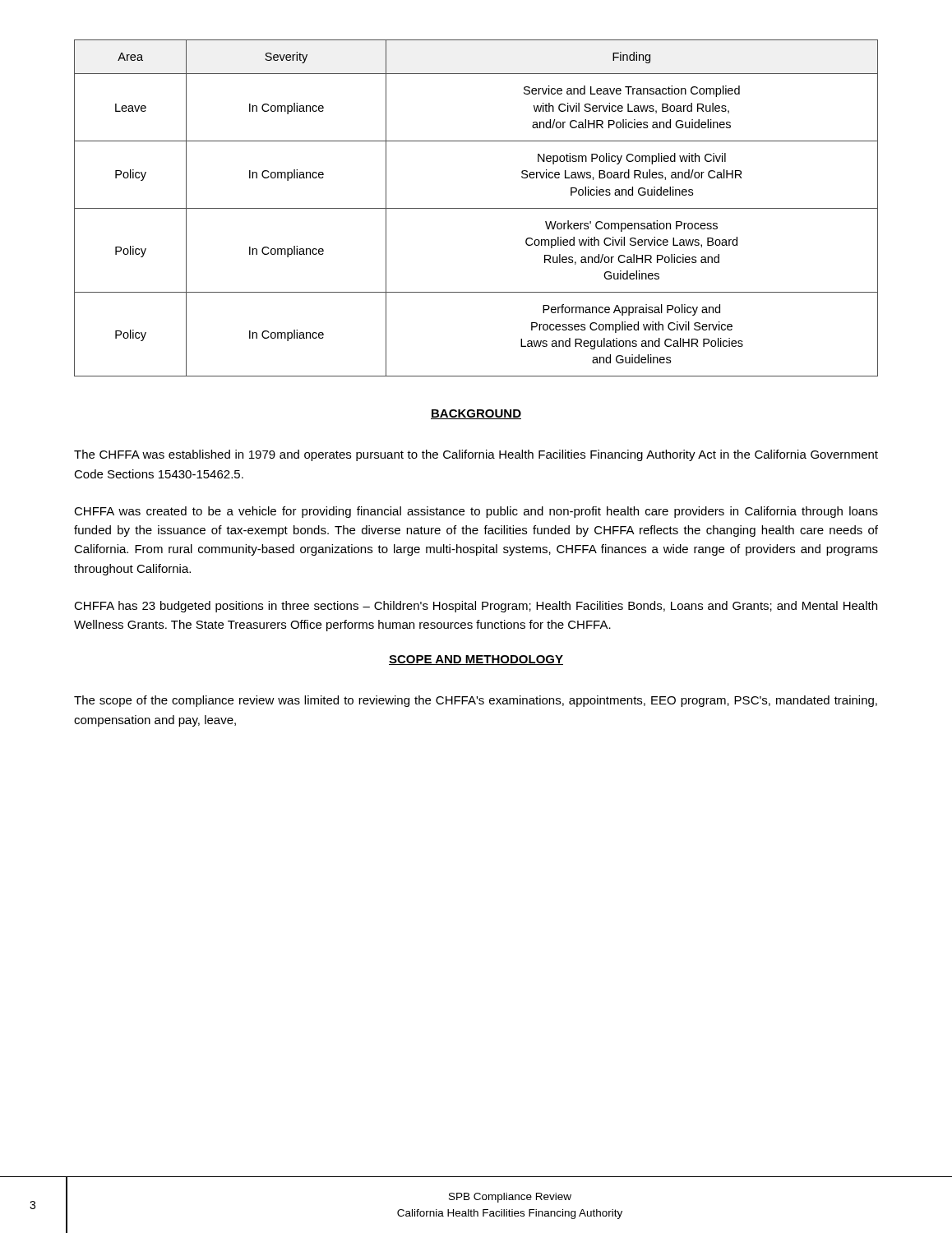The image size is (952, 1233).
Task: Find the text block starting "CHFFA was created to be a vehicle for"
Action: [x=476, y=539]
